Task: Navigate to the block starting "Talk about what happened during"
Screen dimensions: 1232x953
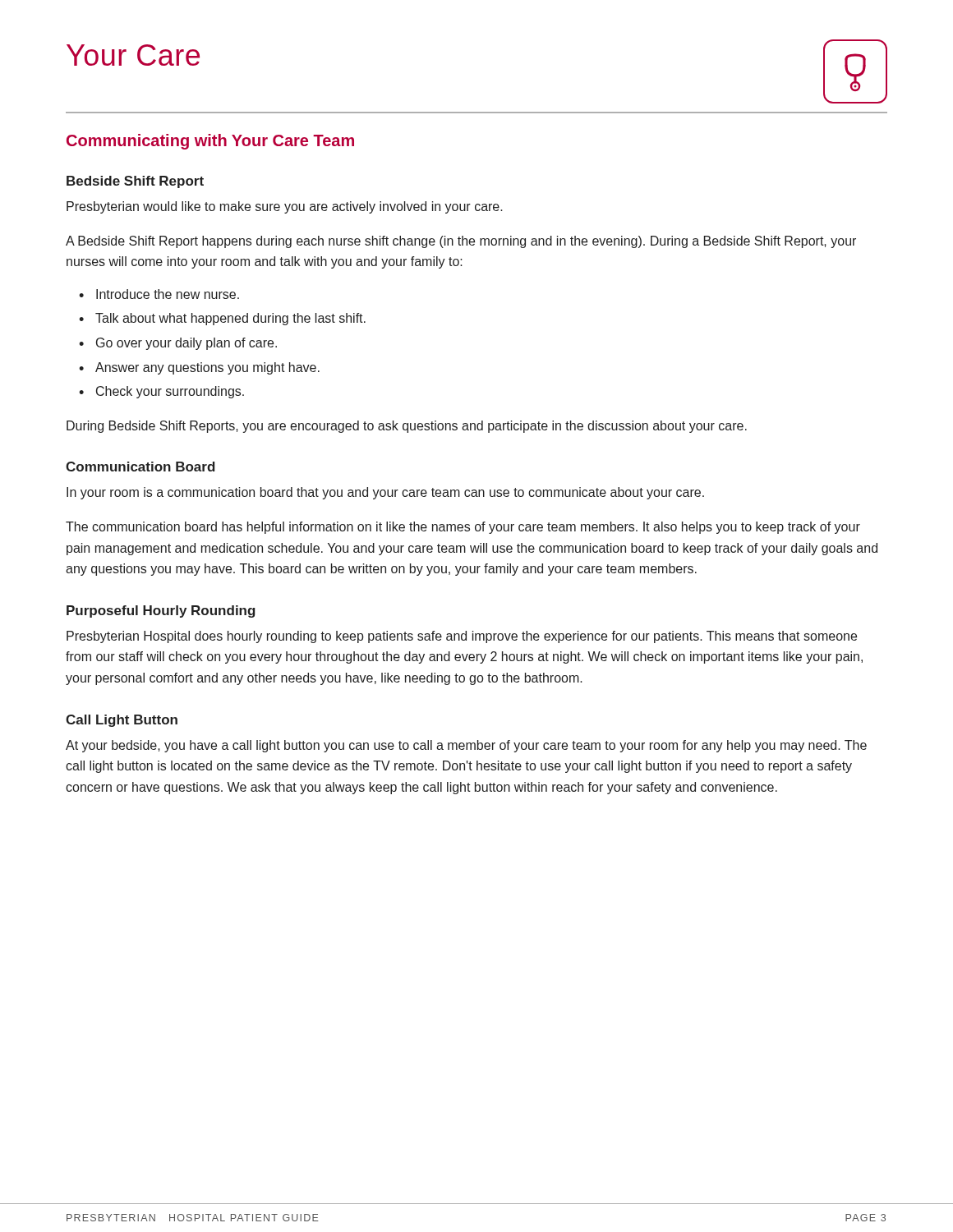Action: (222, 319)
